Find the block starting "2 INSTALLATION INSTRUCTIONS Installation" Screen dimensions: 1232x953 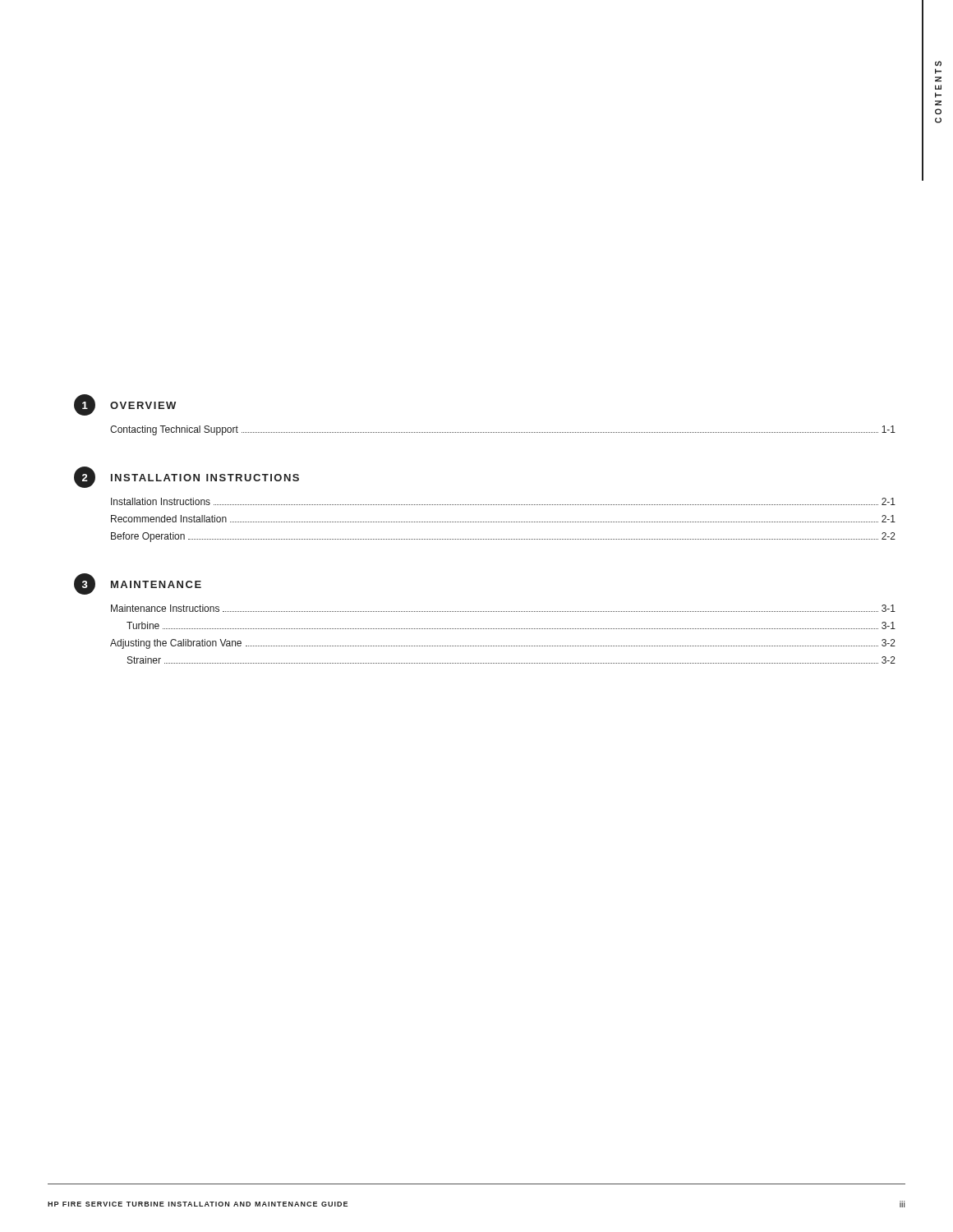point(485,504)
